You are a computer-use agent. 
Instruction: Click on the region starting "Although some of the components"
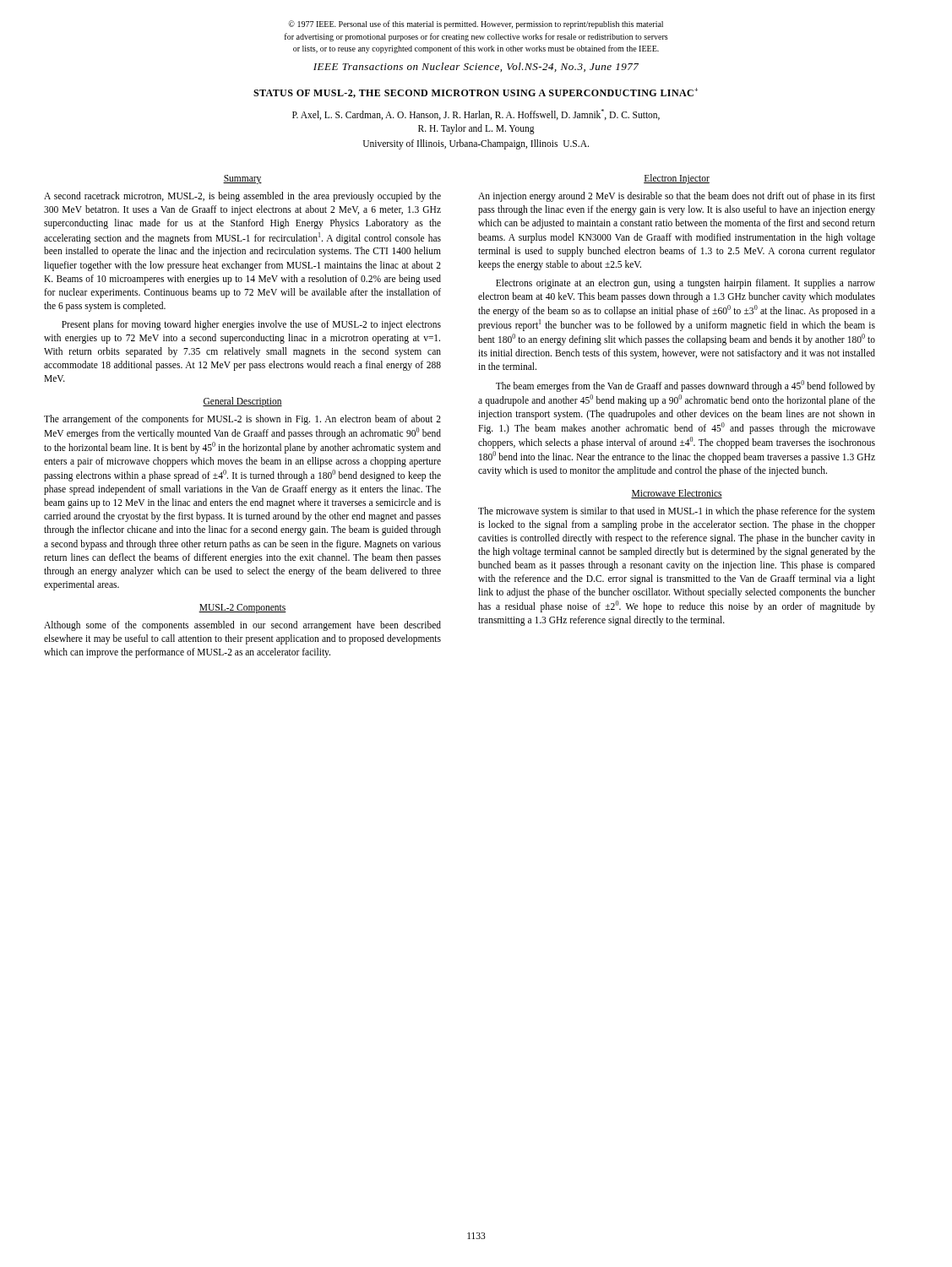point(242,639)
